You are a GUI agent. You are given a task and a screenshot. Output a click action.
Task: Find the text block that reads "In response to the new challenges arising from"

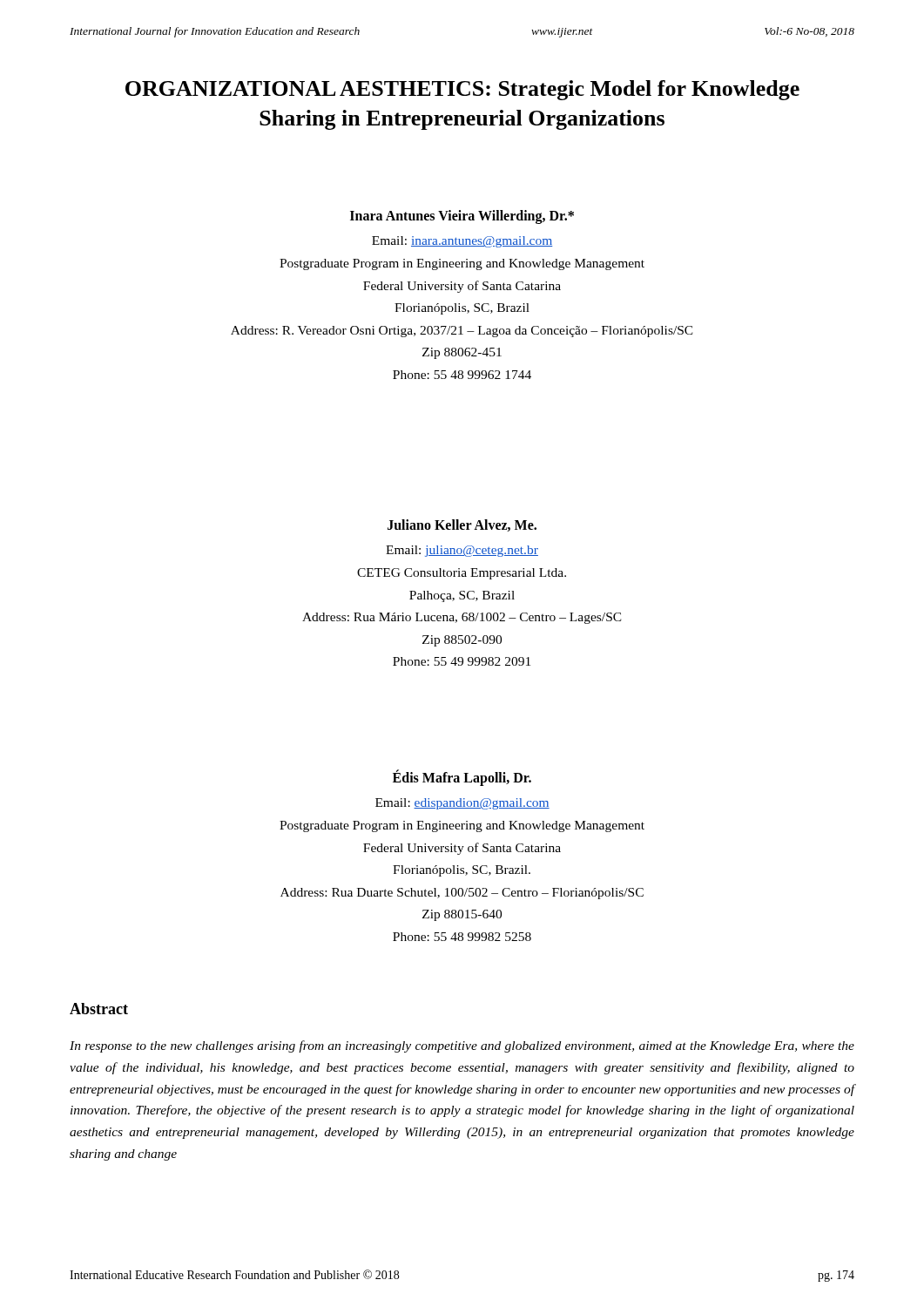tap(462, 1099)
